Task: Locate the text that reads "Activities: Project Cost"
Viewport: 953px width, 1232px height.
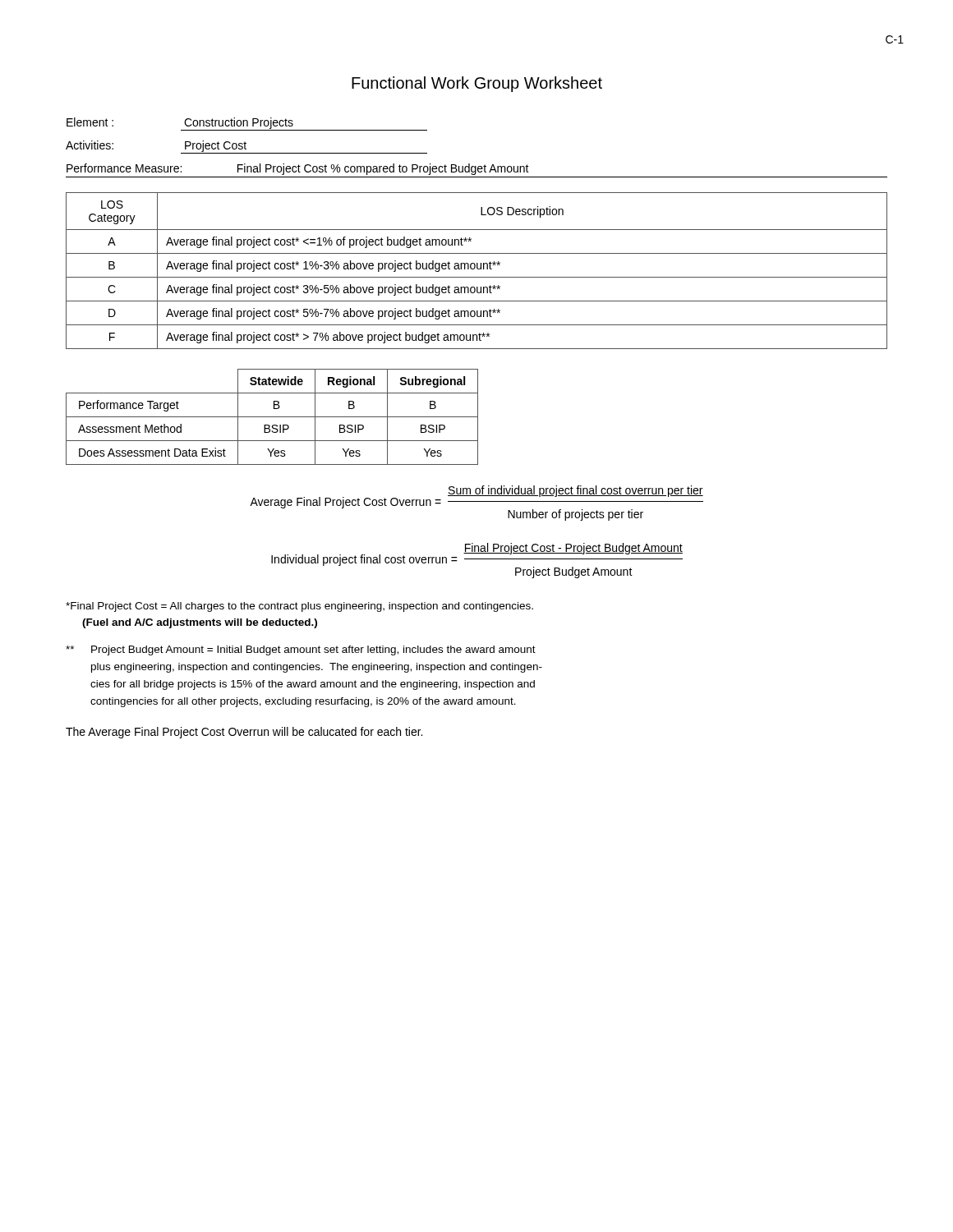Action: (x=246, y=146)
